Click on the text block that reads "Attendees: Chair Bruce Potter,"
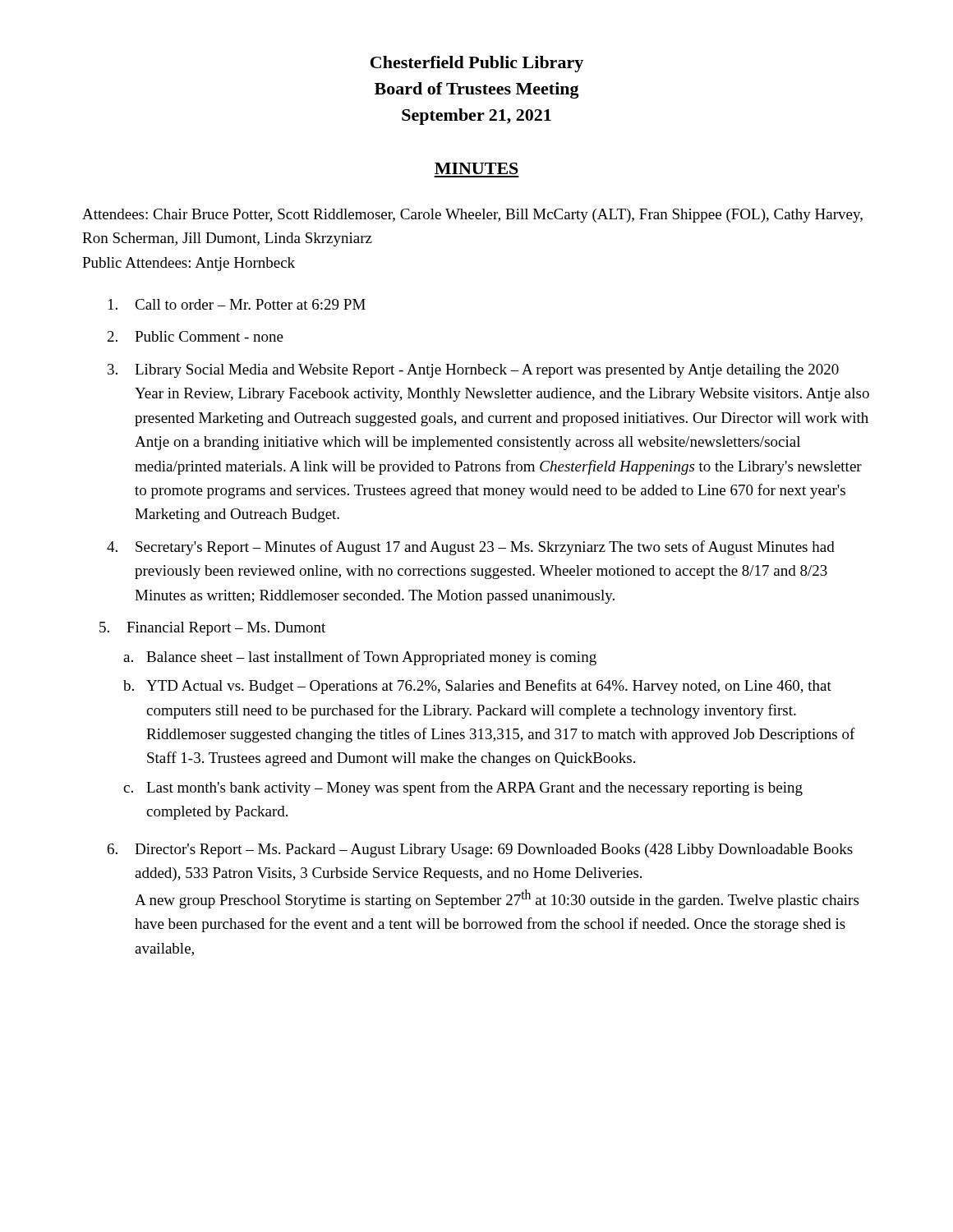The width and height of the screenshot is (953, 1232). point(472,216)
